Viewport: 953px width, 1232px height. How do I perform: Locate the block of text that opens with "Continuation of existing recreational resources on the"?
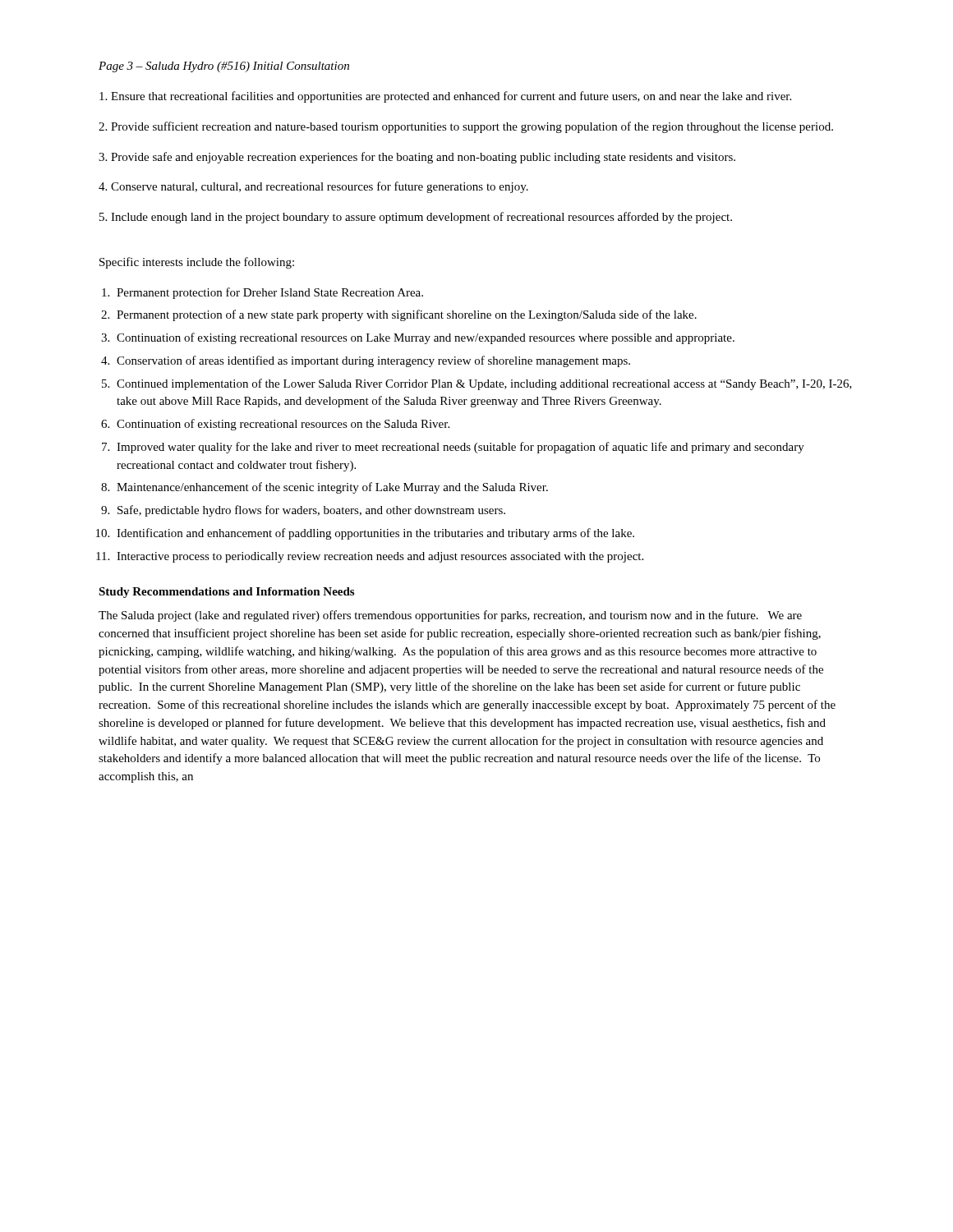[283, 424]
